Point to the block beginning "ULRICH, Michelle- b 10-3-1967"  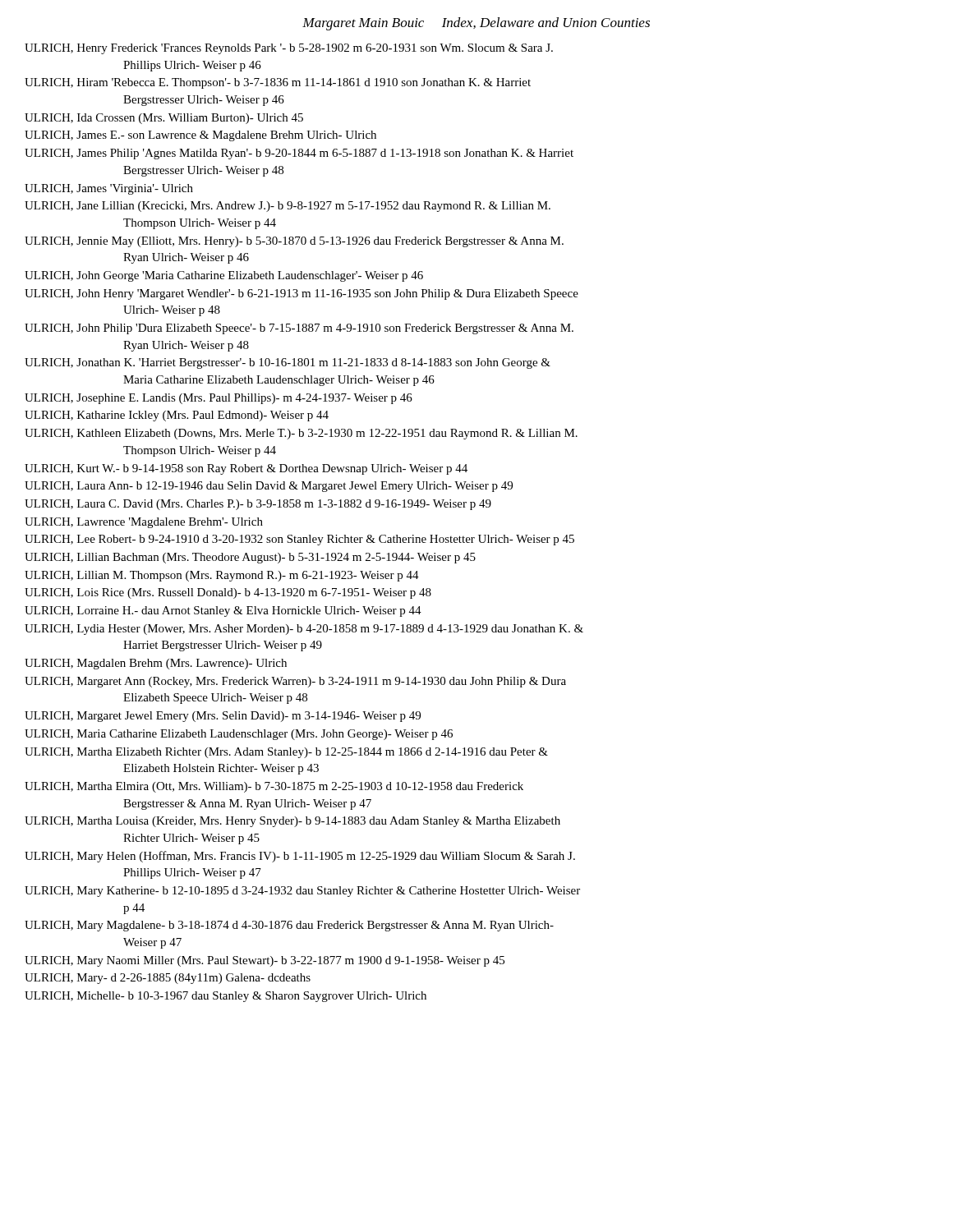click(226, 996)
